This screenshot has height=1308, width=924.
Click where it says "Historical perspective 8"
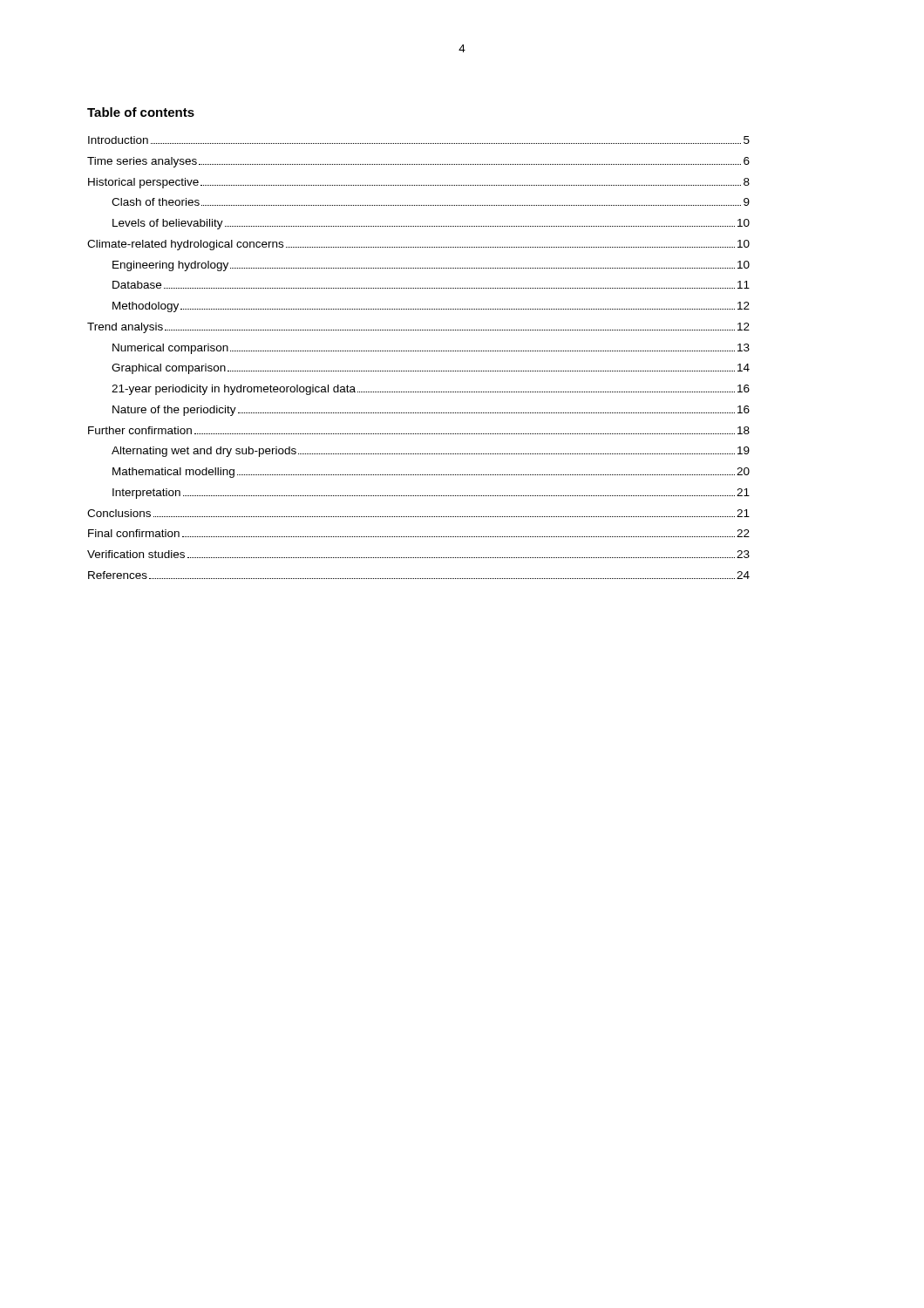click(x=418, y=182)
